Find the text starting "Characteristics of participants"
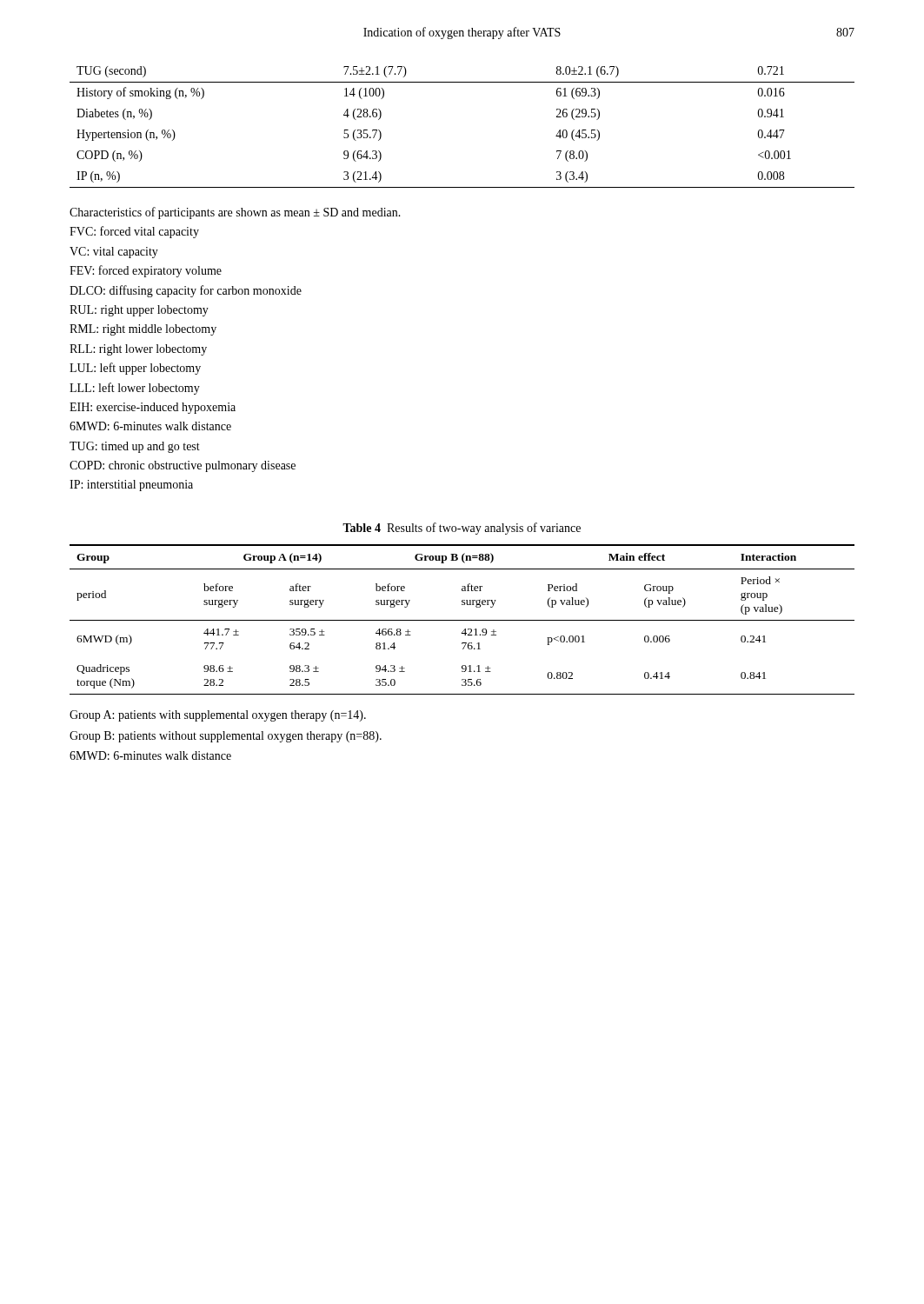The image size is (924, 1304). (235, 213)
